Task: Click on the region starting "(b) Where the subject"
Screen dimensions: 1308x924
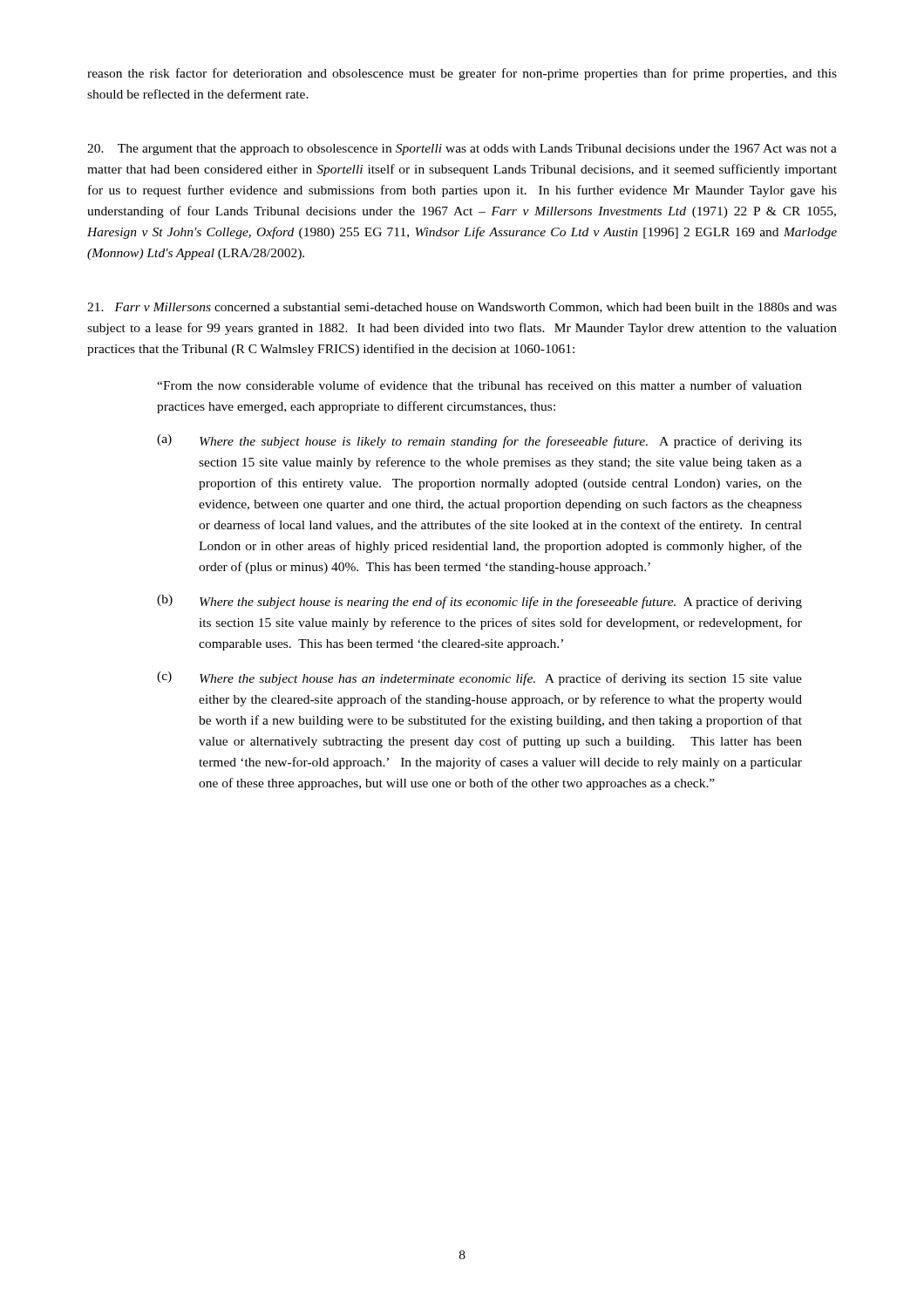Action: tap(479, 623)
